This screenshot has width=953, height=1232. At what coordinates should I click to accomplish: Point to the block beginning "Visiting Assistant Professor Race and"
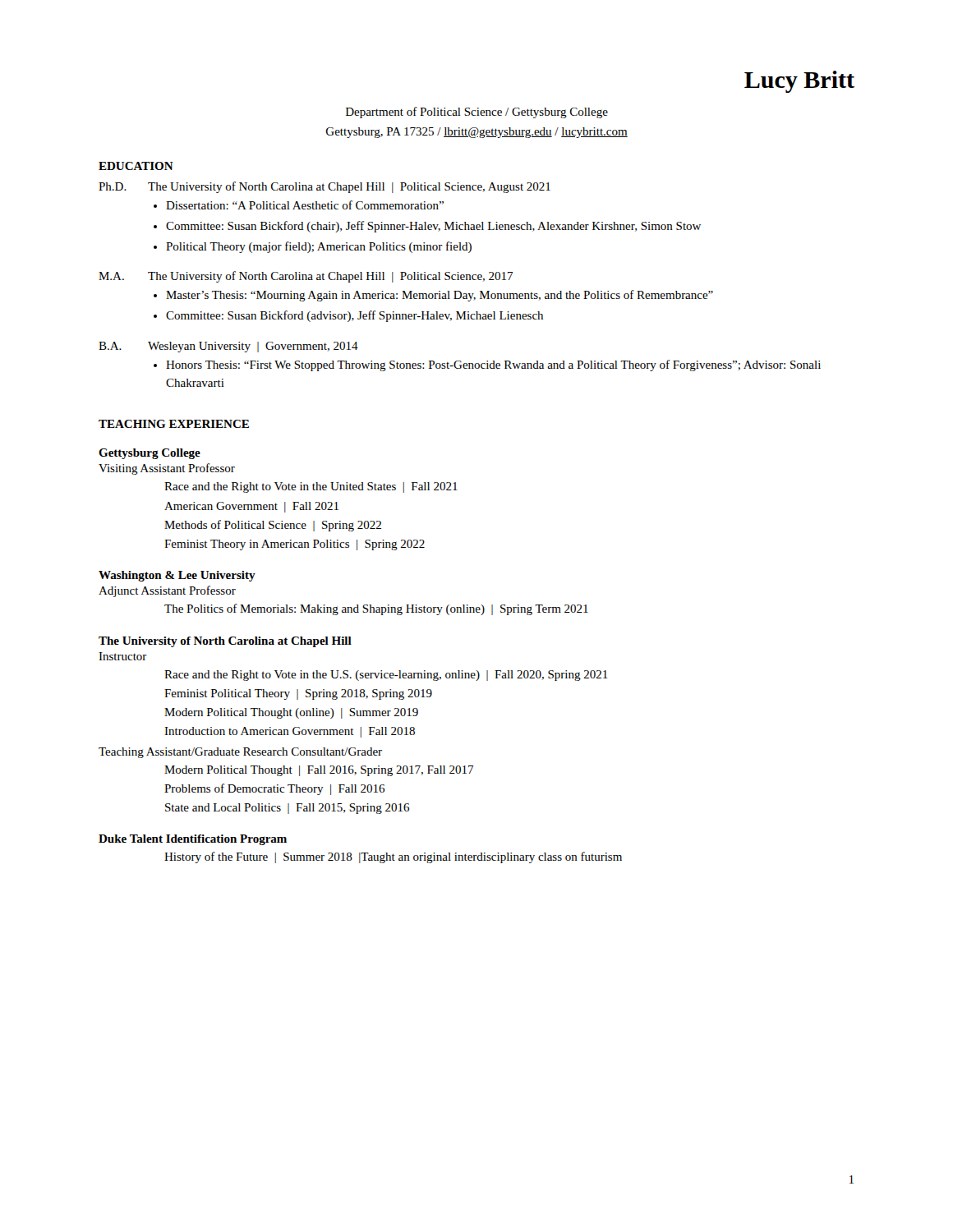(x=167, y=469)
